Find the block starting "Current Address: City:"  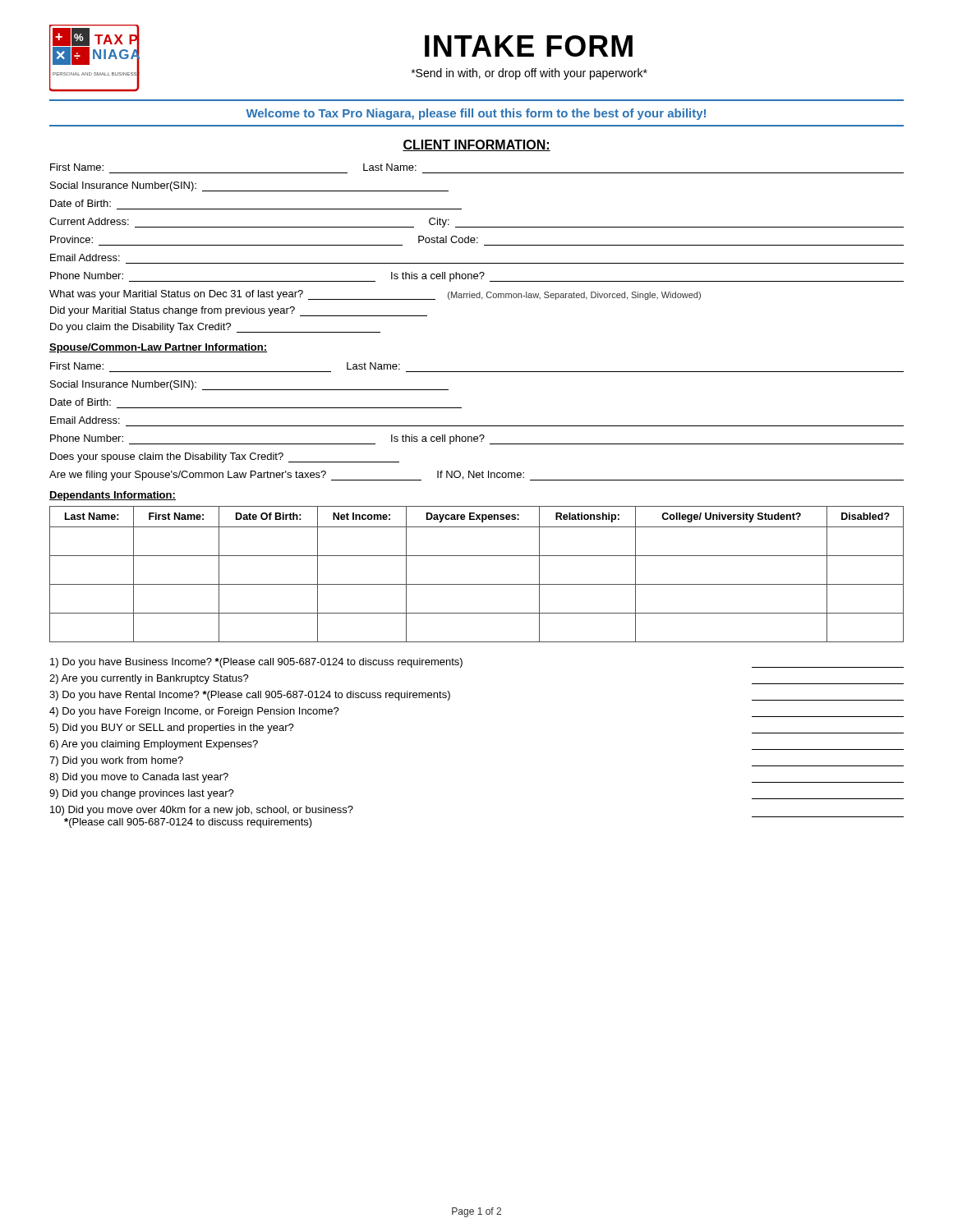[x=476, y=221]
